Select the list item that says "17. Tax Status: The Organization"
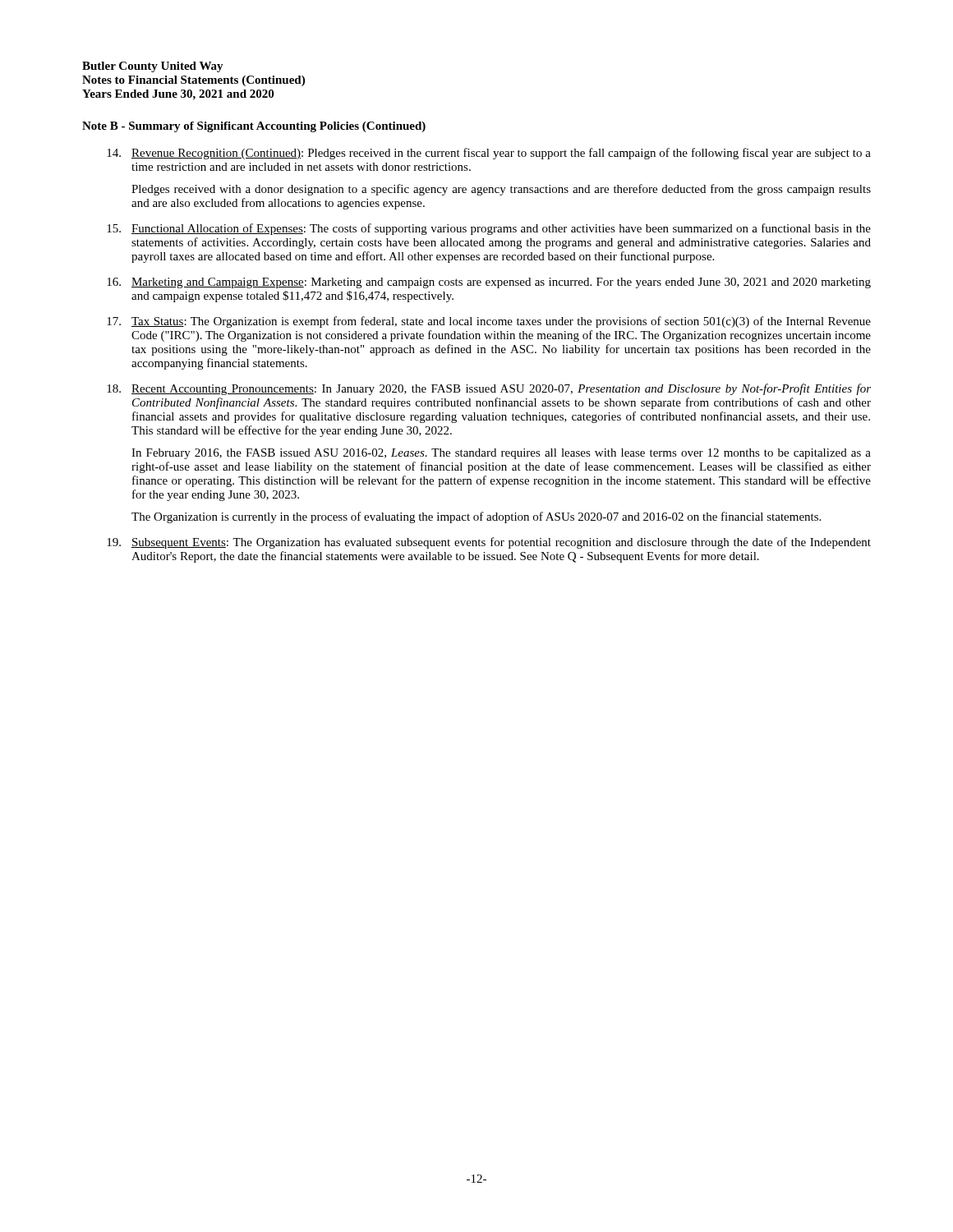 point(476,342)
